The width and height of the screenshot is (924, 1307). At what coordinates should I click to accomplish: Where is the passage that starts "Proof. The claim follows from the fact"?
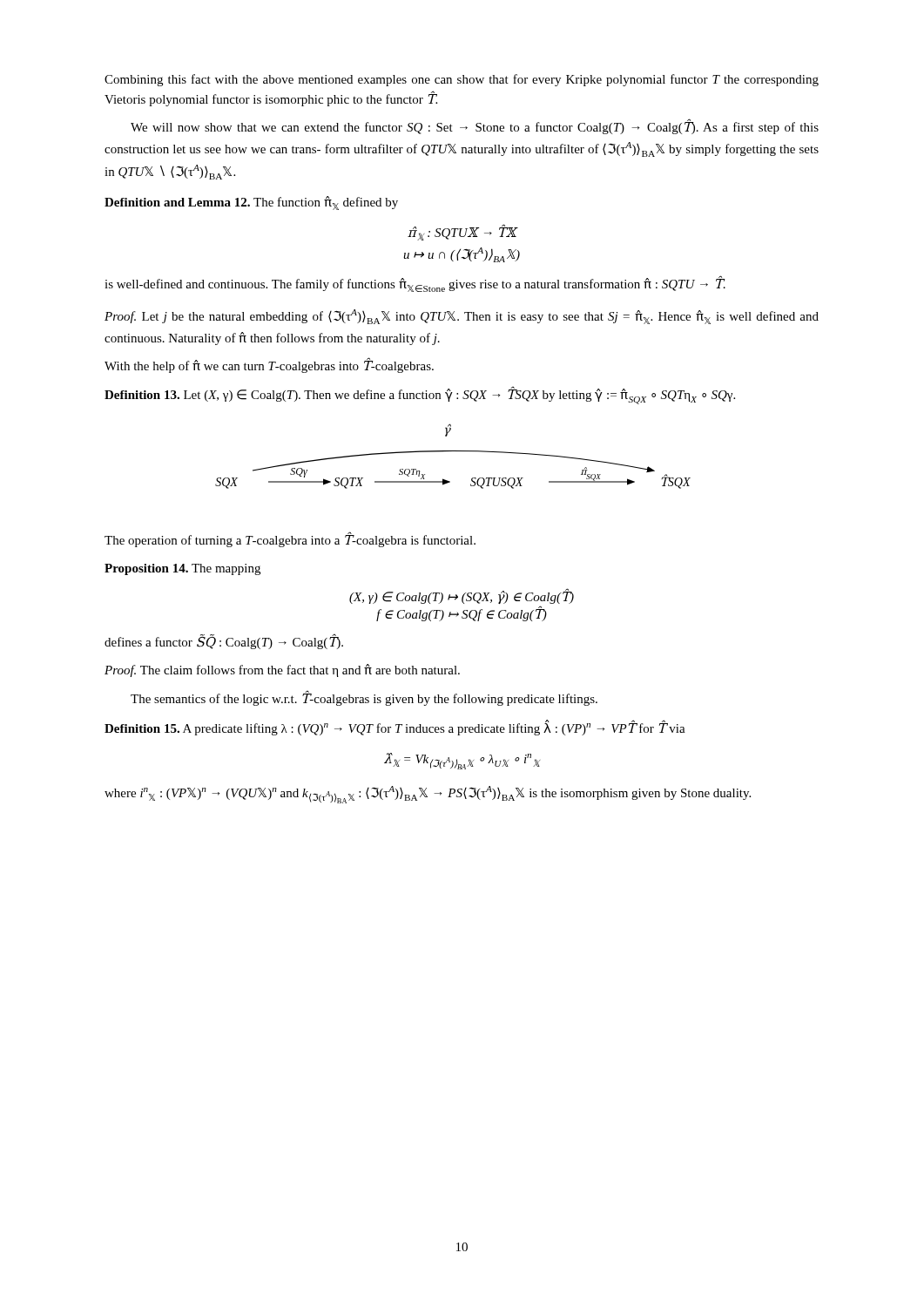pos(283,670)
